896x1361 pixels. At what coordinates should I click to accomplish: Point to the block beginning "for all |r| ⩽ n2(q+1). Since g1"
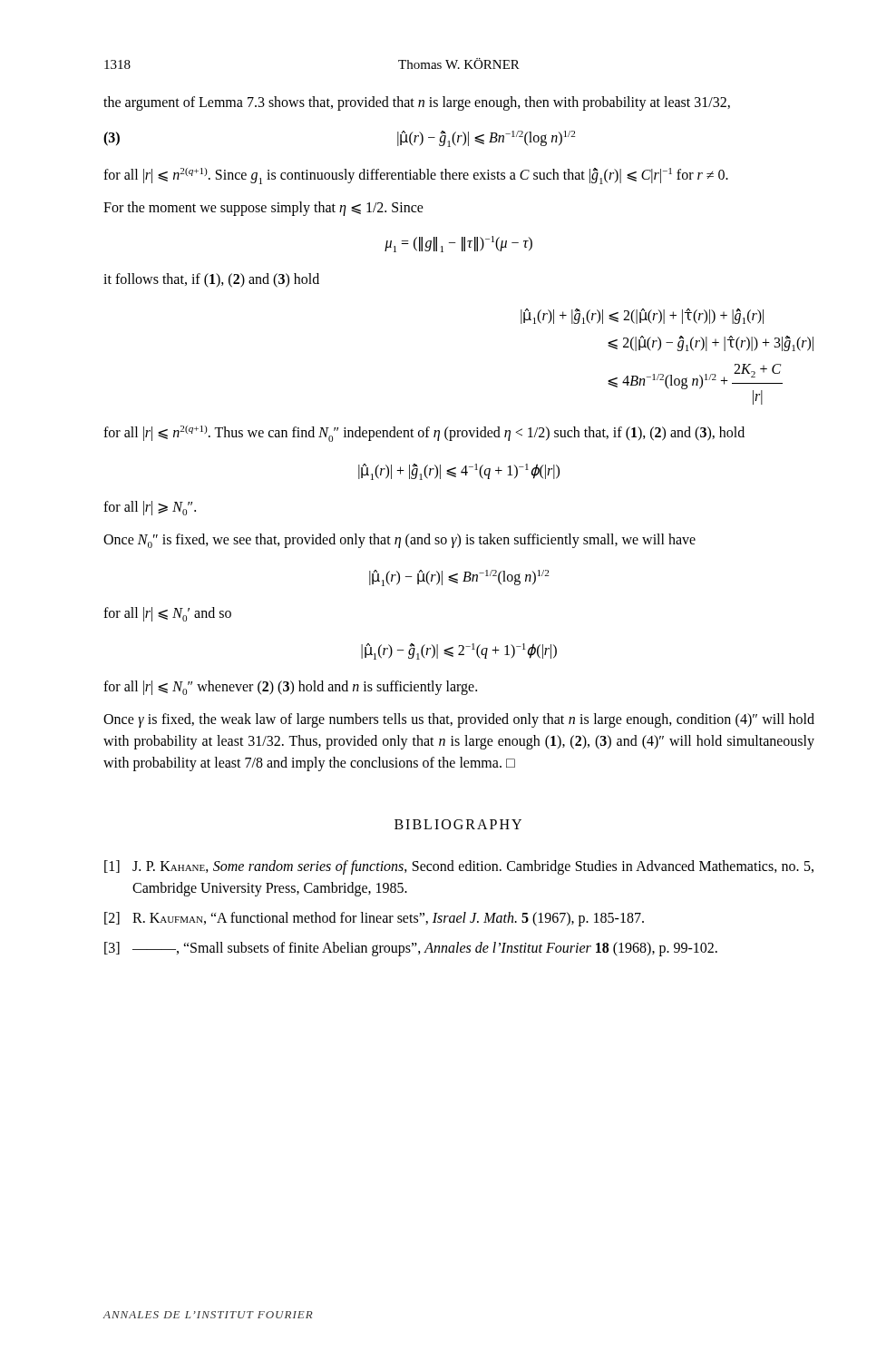416,175
